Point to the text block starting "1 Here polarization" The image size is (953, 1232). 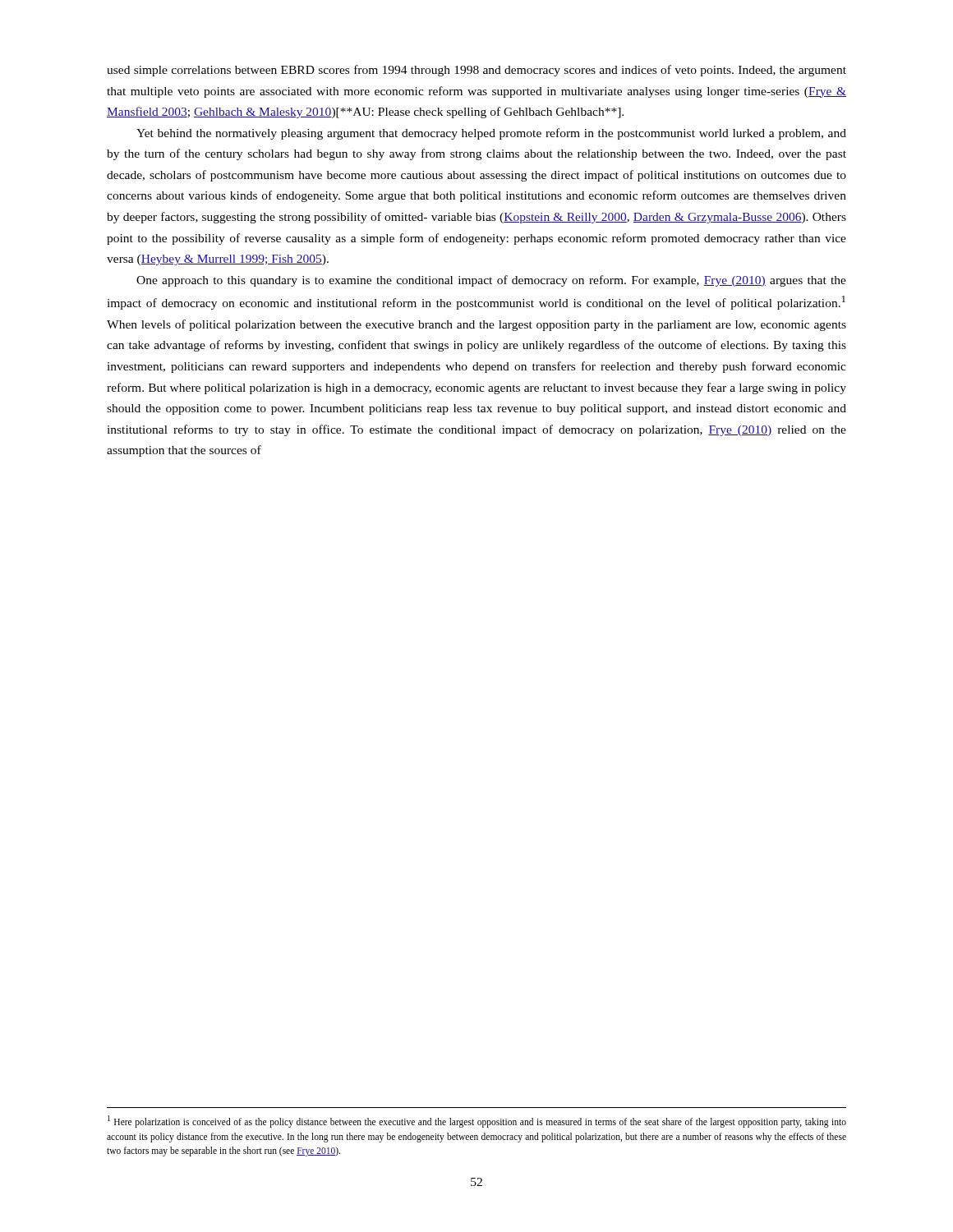coord(476,1136)
